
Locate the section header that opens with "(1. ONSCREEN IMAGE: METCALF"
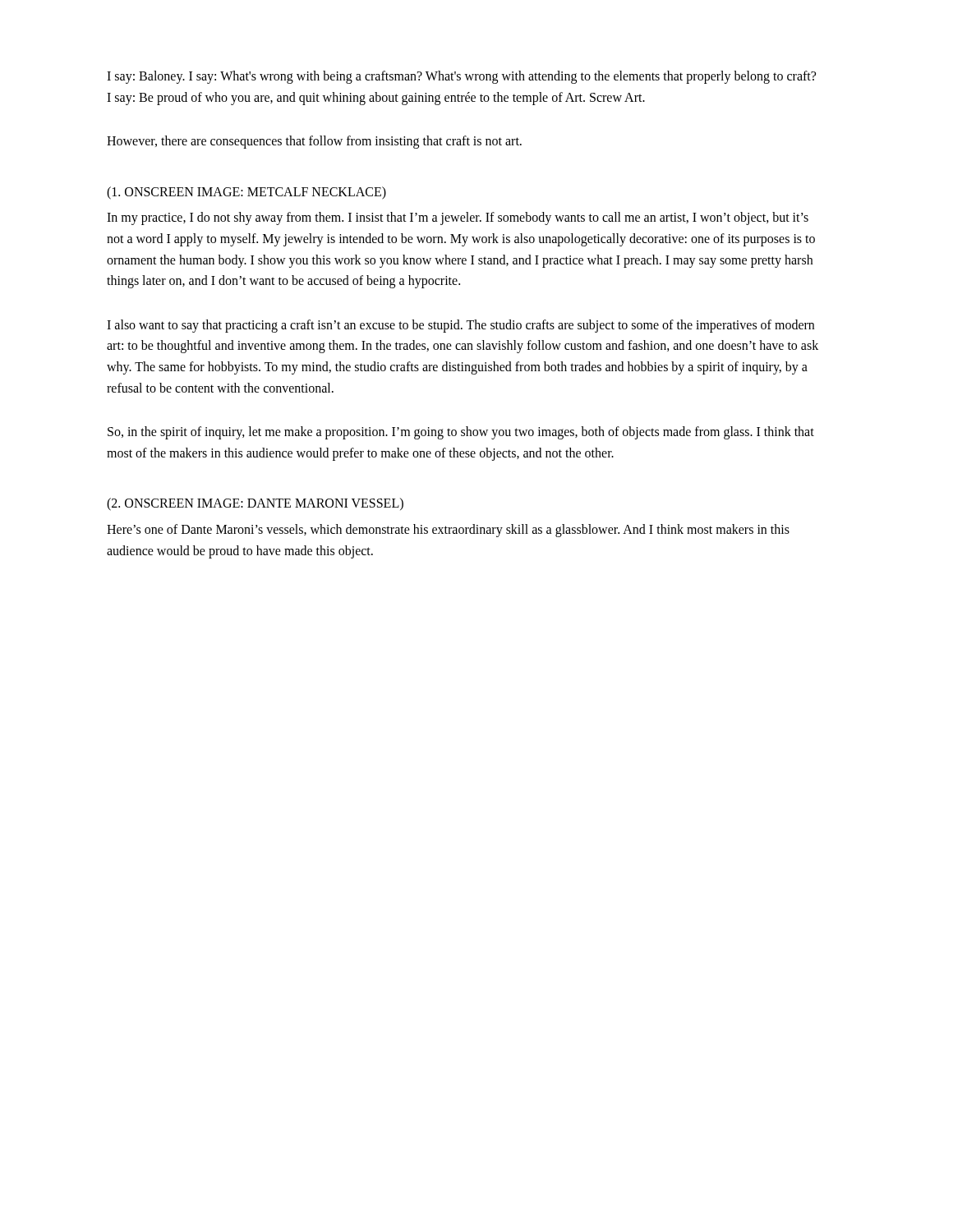(x=246, y=192)
